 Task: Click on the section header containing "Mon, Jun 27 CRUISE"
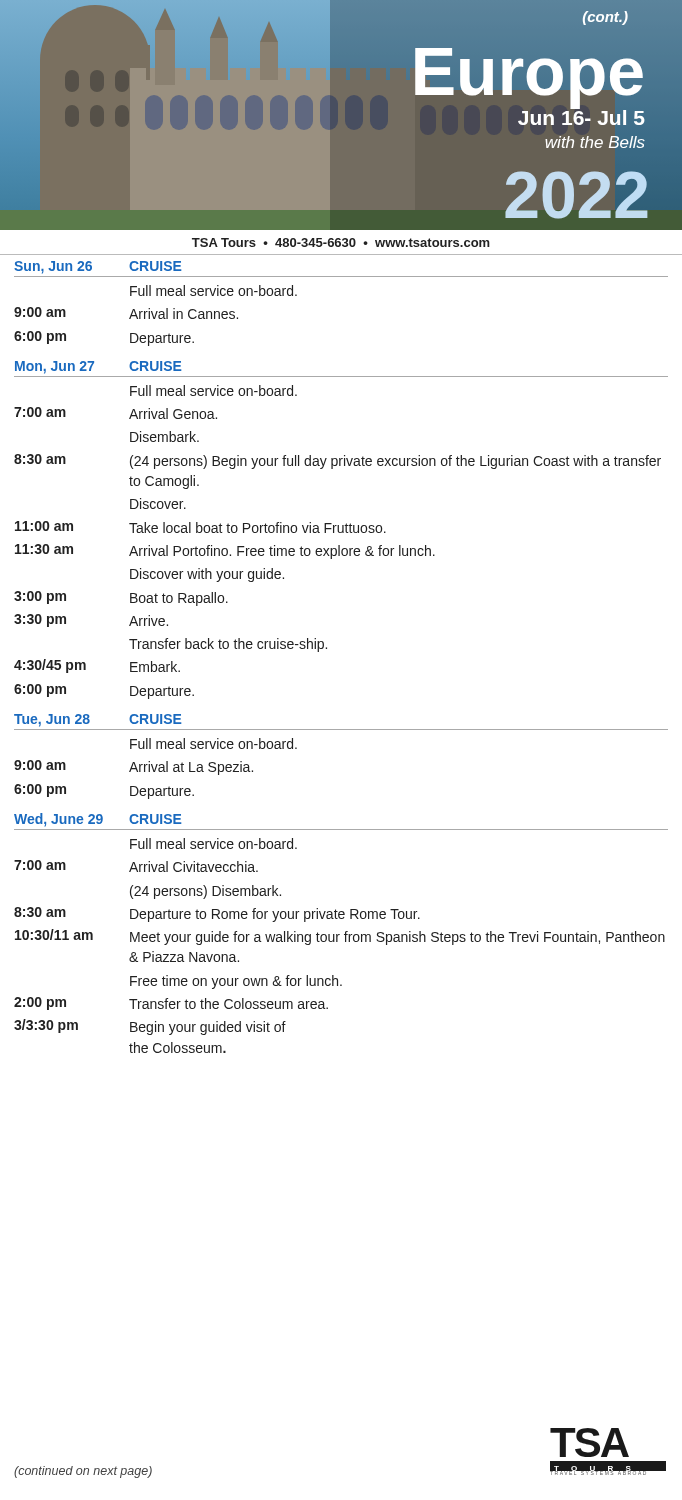[x=341, y=367]
